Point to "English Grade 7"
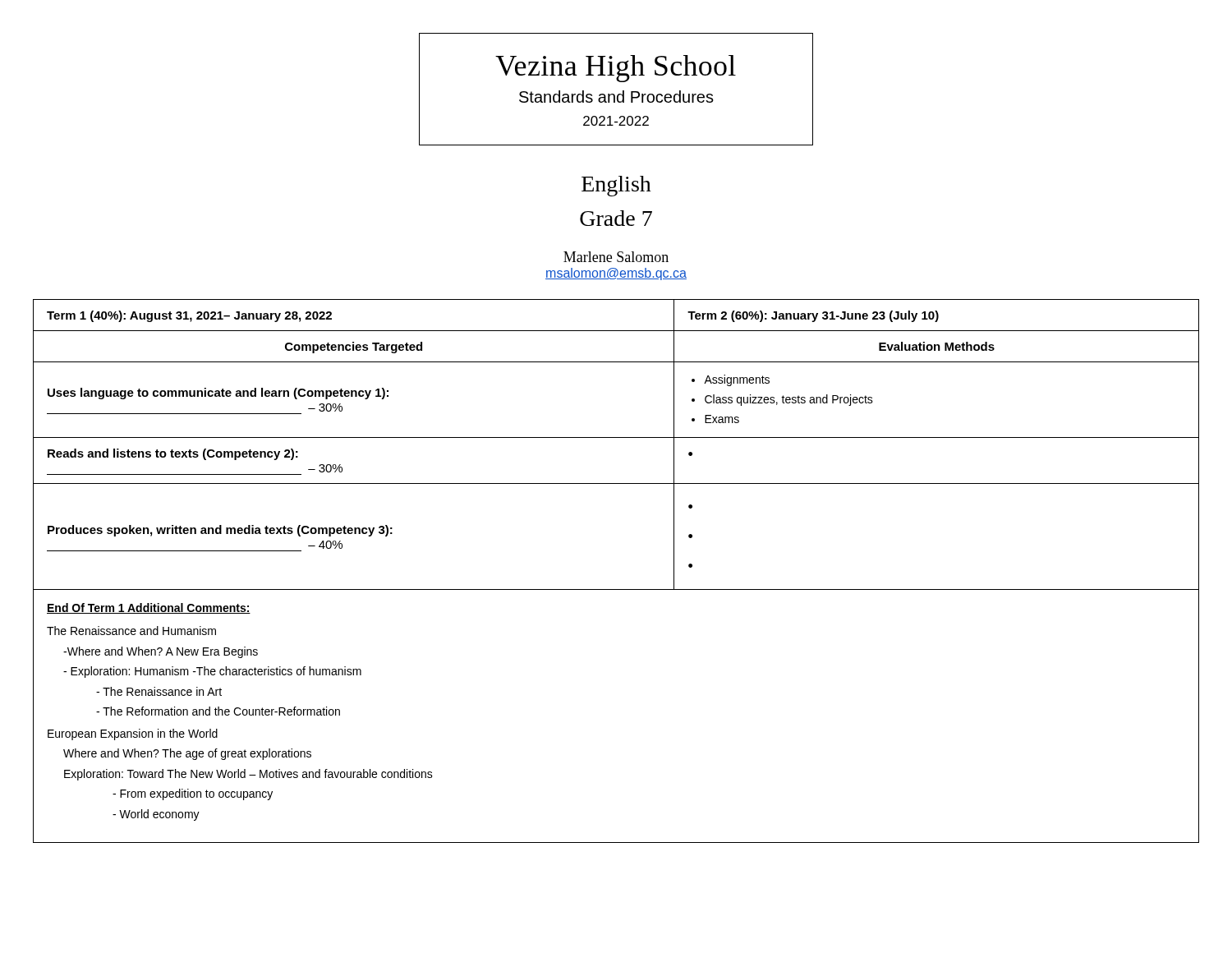This screenshot has height=953, width=1232. pos(616,201)
